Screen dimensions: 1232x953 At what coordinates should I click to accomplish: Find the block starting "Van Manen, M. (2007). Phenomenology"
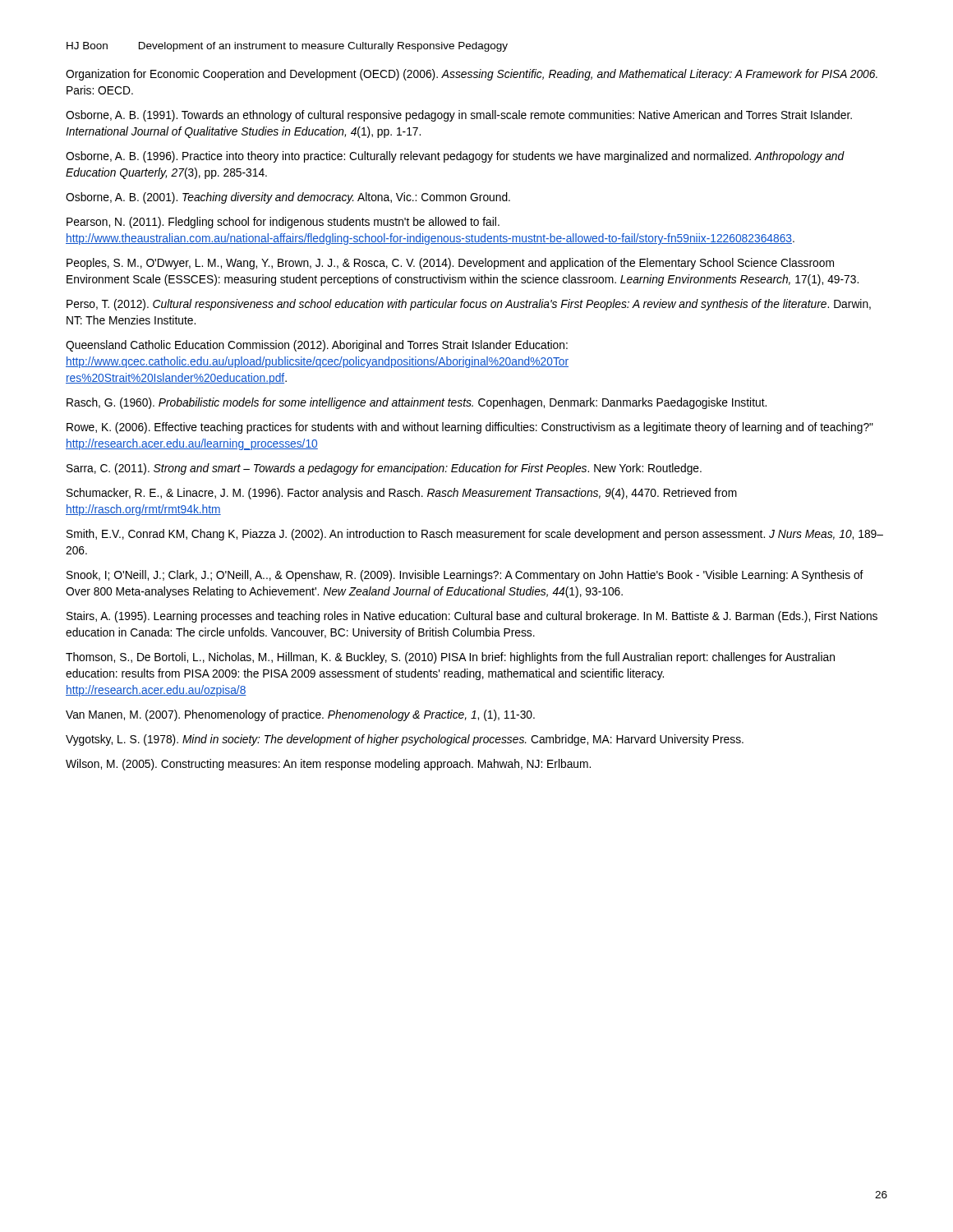[x=301, y=715]
